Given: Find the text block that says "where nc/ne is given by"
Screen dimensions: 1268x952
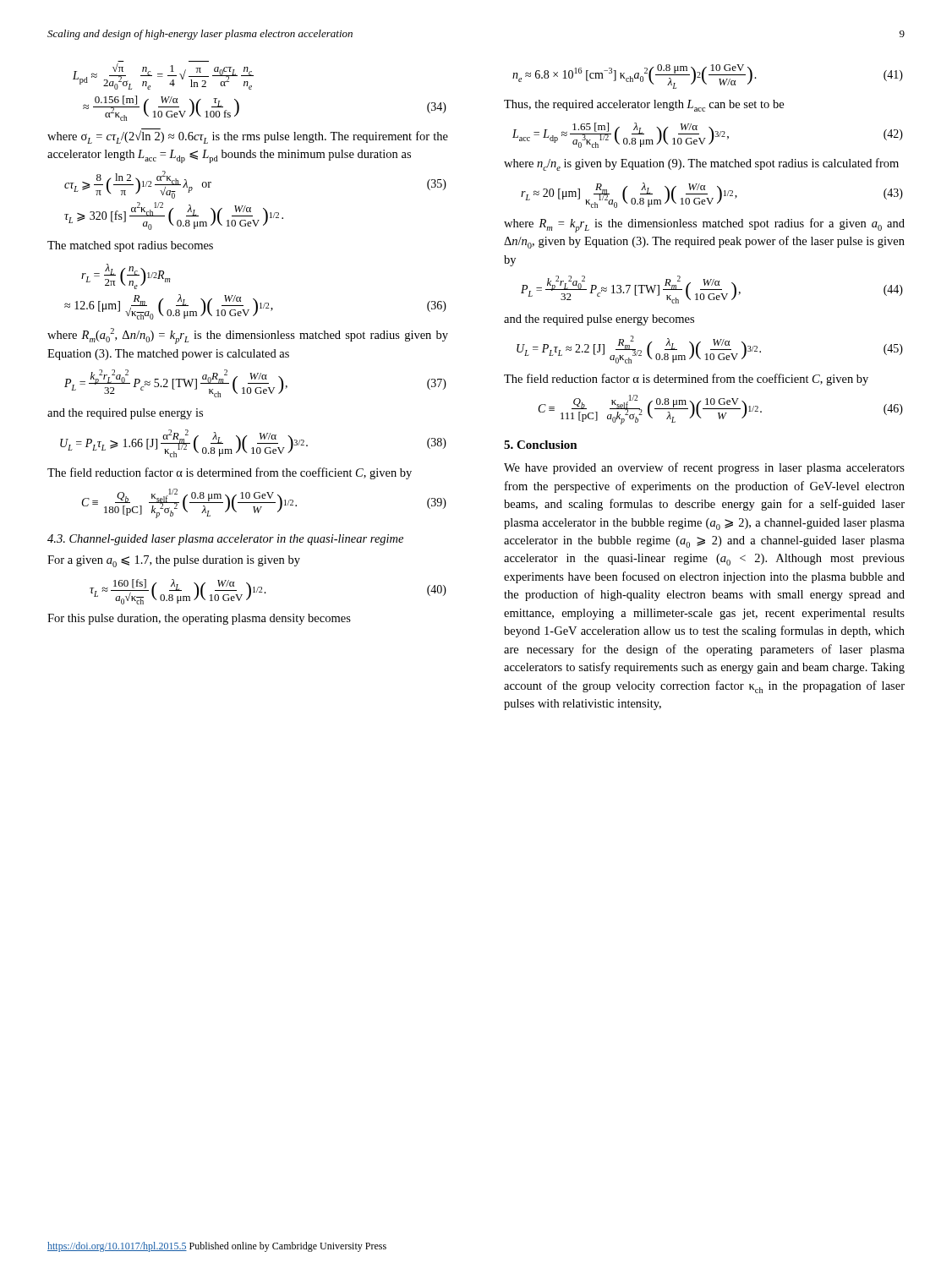Looking at the screenshot, I should point(701,165).
